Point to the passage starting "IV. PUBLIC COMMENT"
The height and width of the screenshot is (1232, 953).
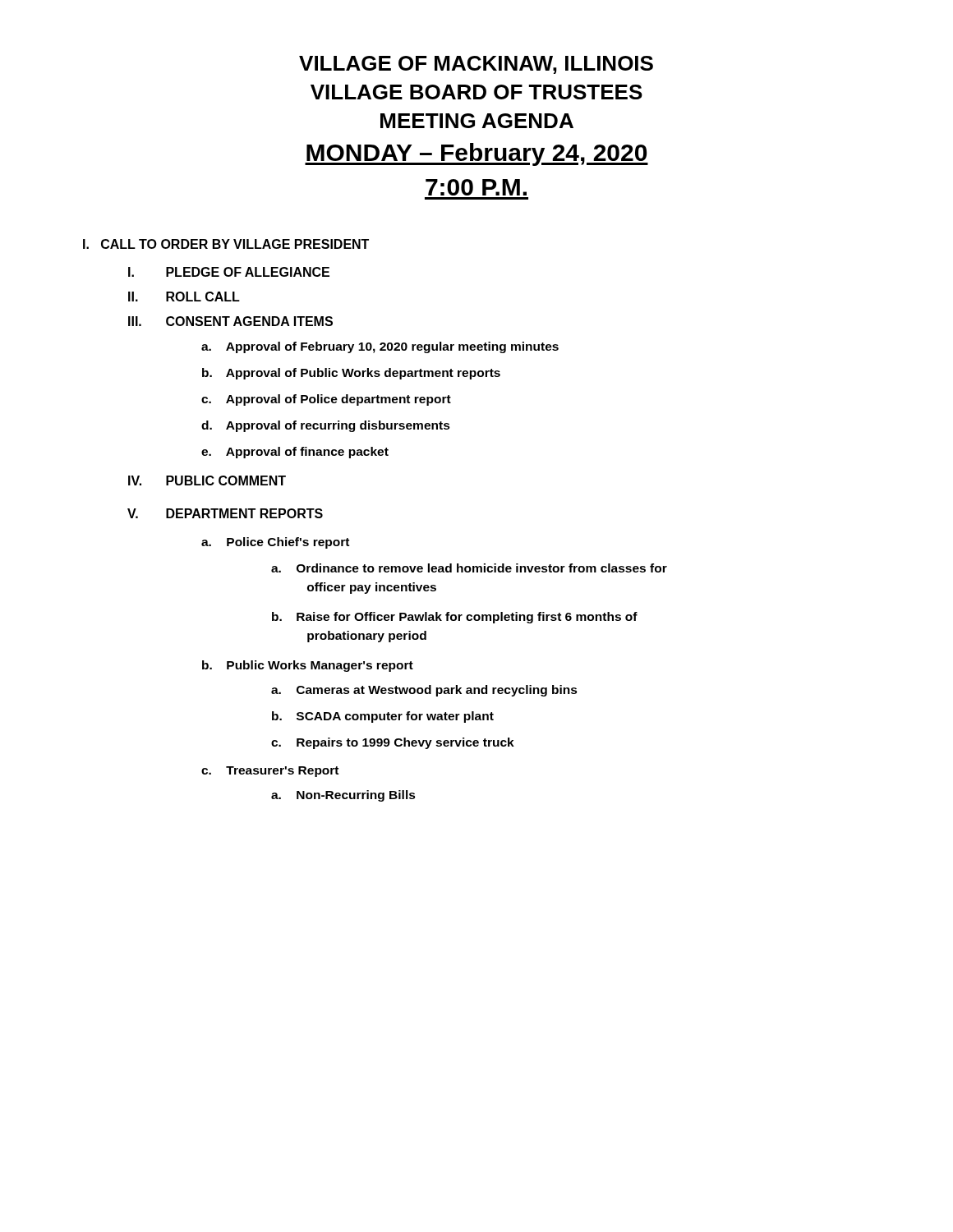207,481
